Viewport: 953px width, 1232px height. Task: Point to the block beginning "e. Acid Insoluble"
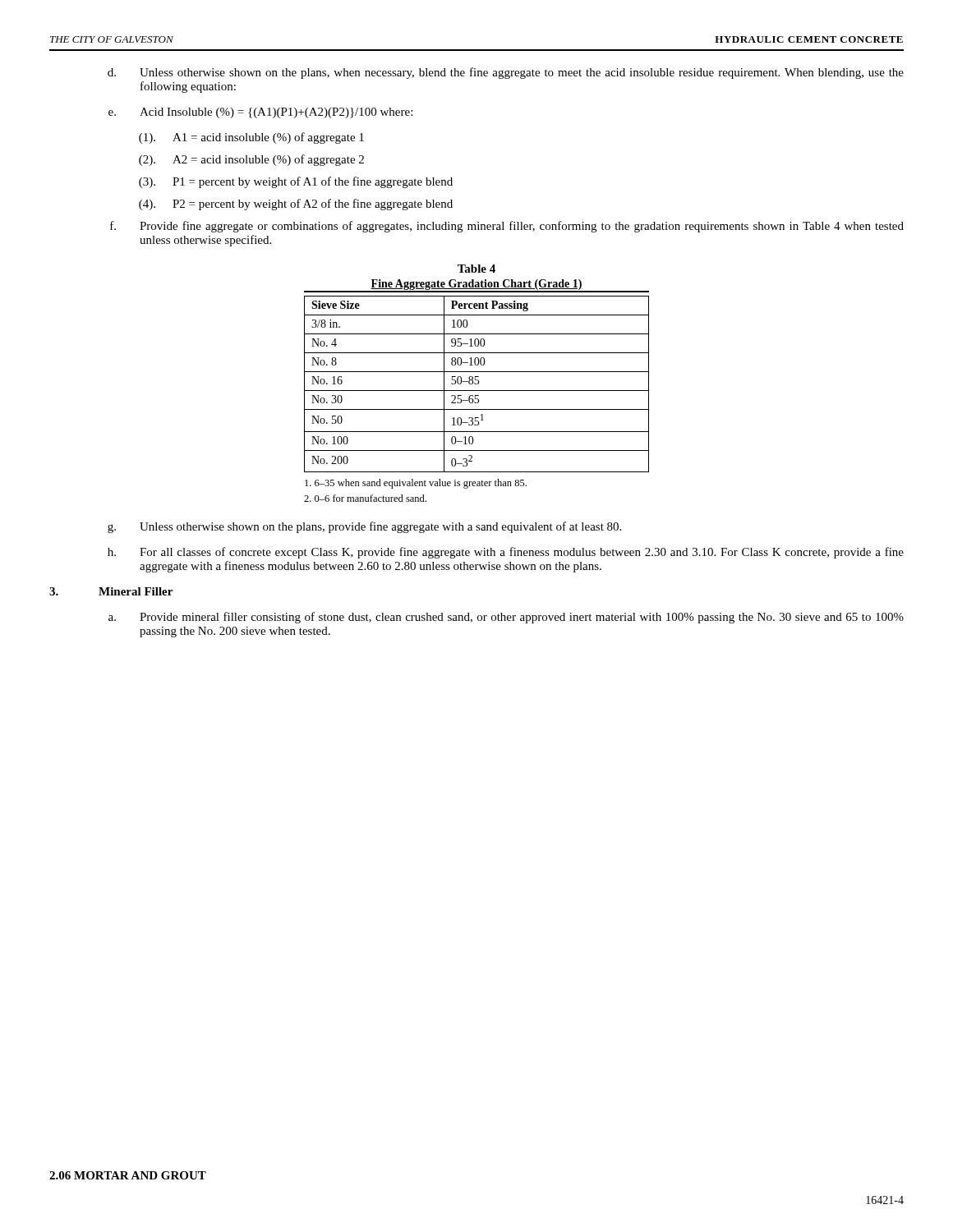[x=260, y=113]
